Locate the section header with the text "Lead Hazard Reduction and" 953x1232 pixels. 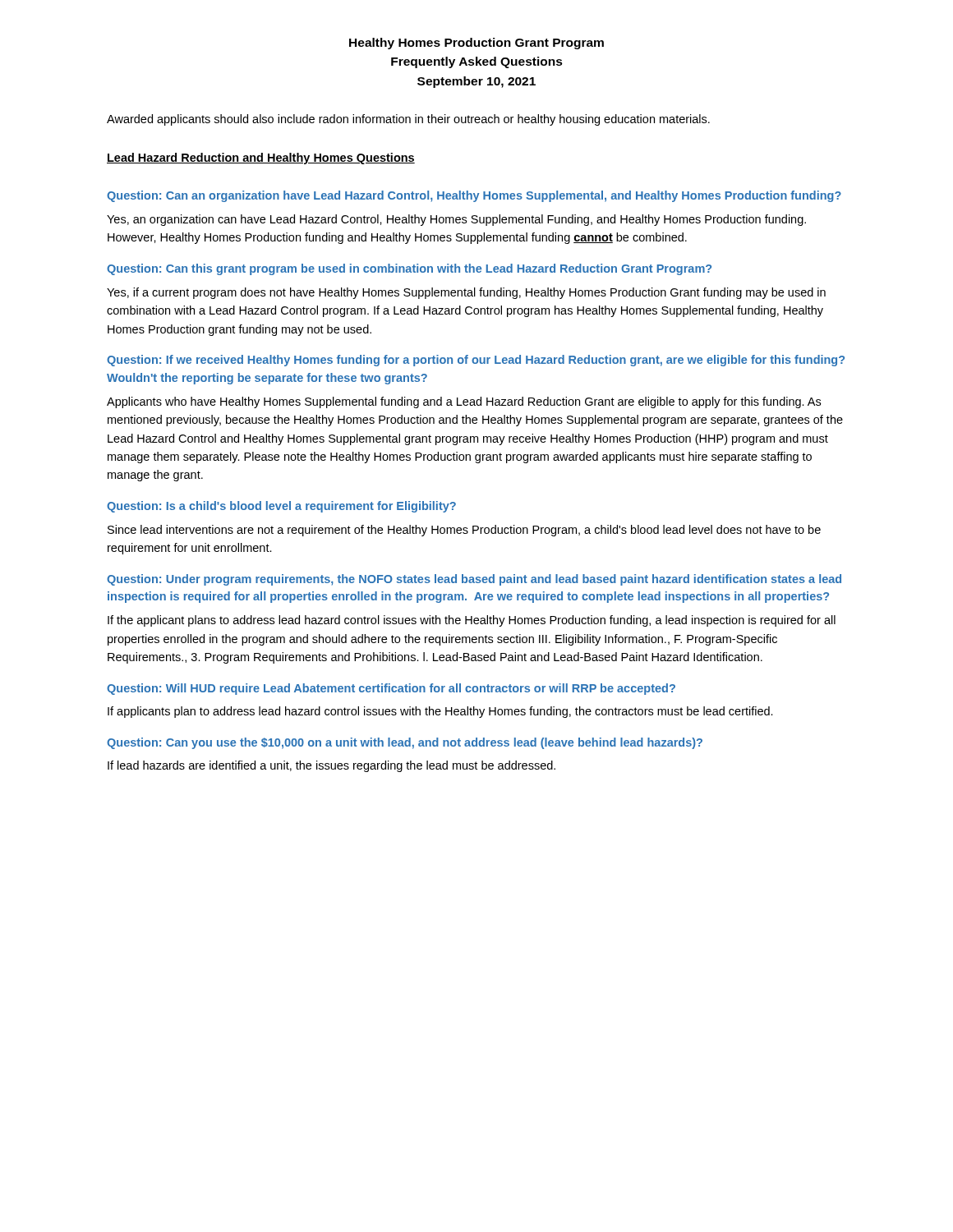point(261,158)
